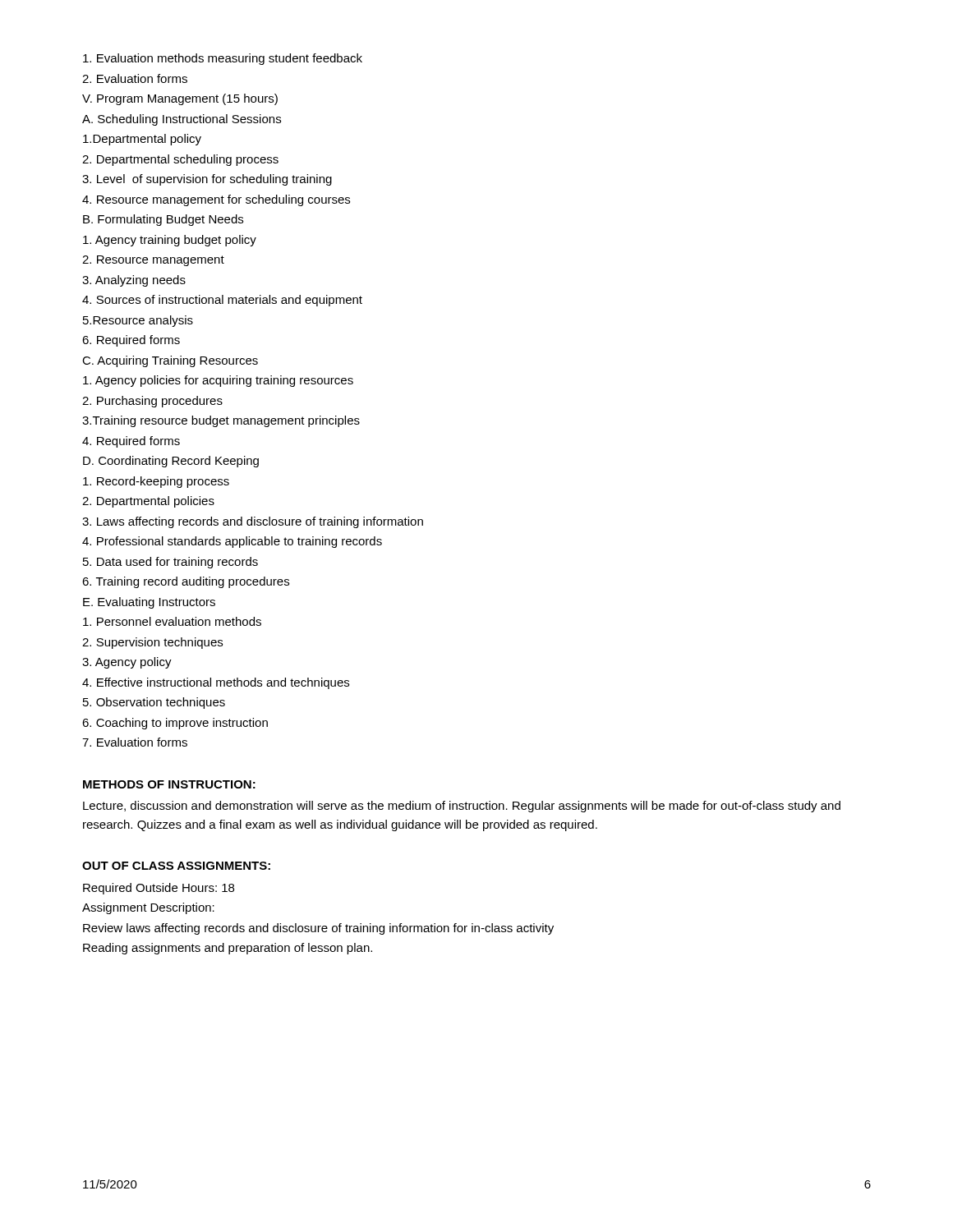
Task: Navigate to the block starting "2. Purchasing procedures"
Action: point(152,400)
